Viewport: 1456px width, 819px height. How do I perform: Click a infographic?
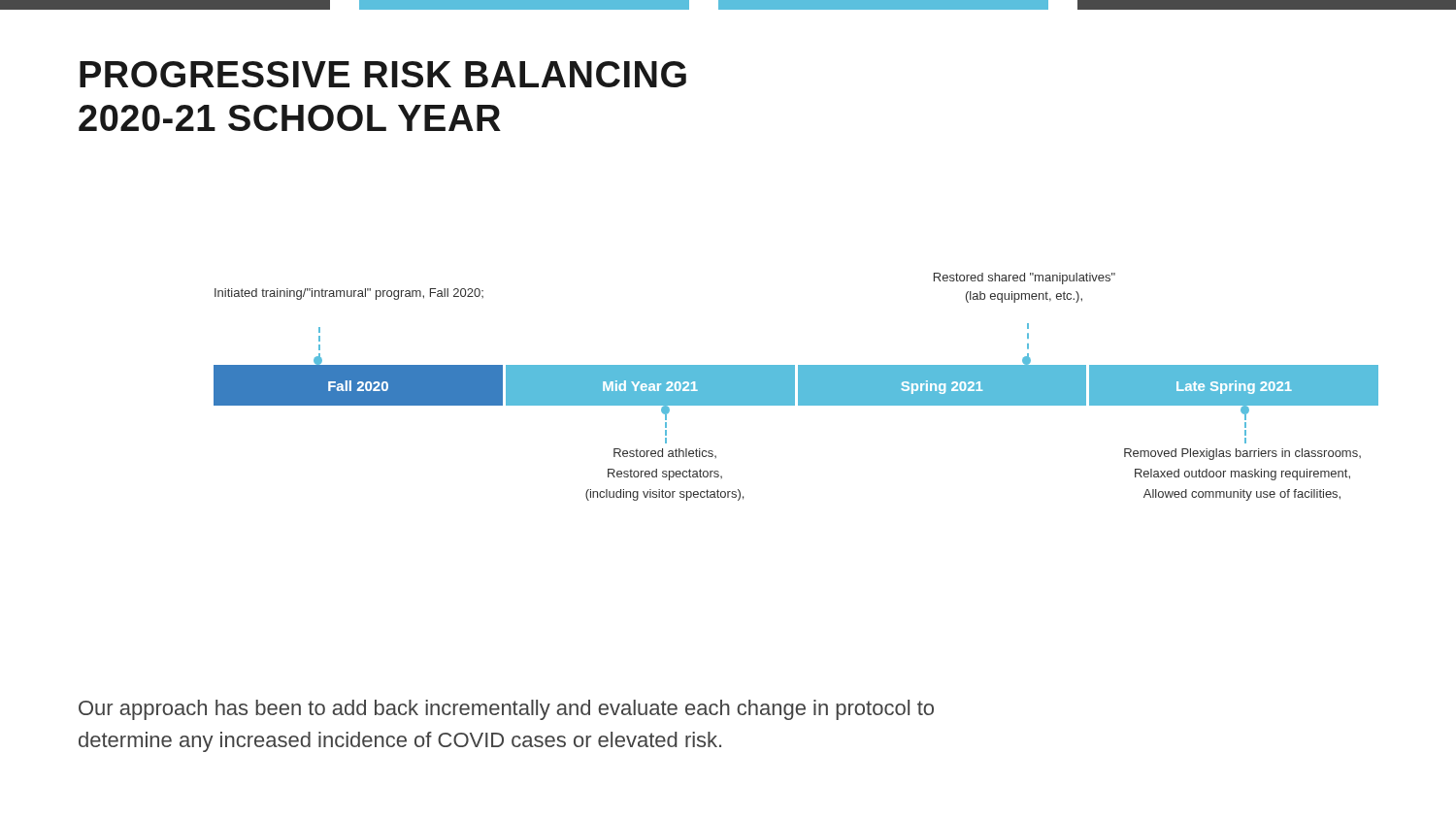click(728, 412)
